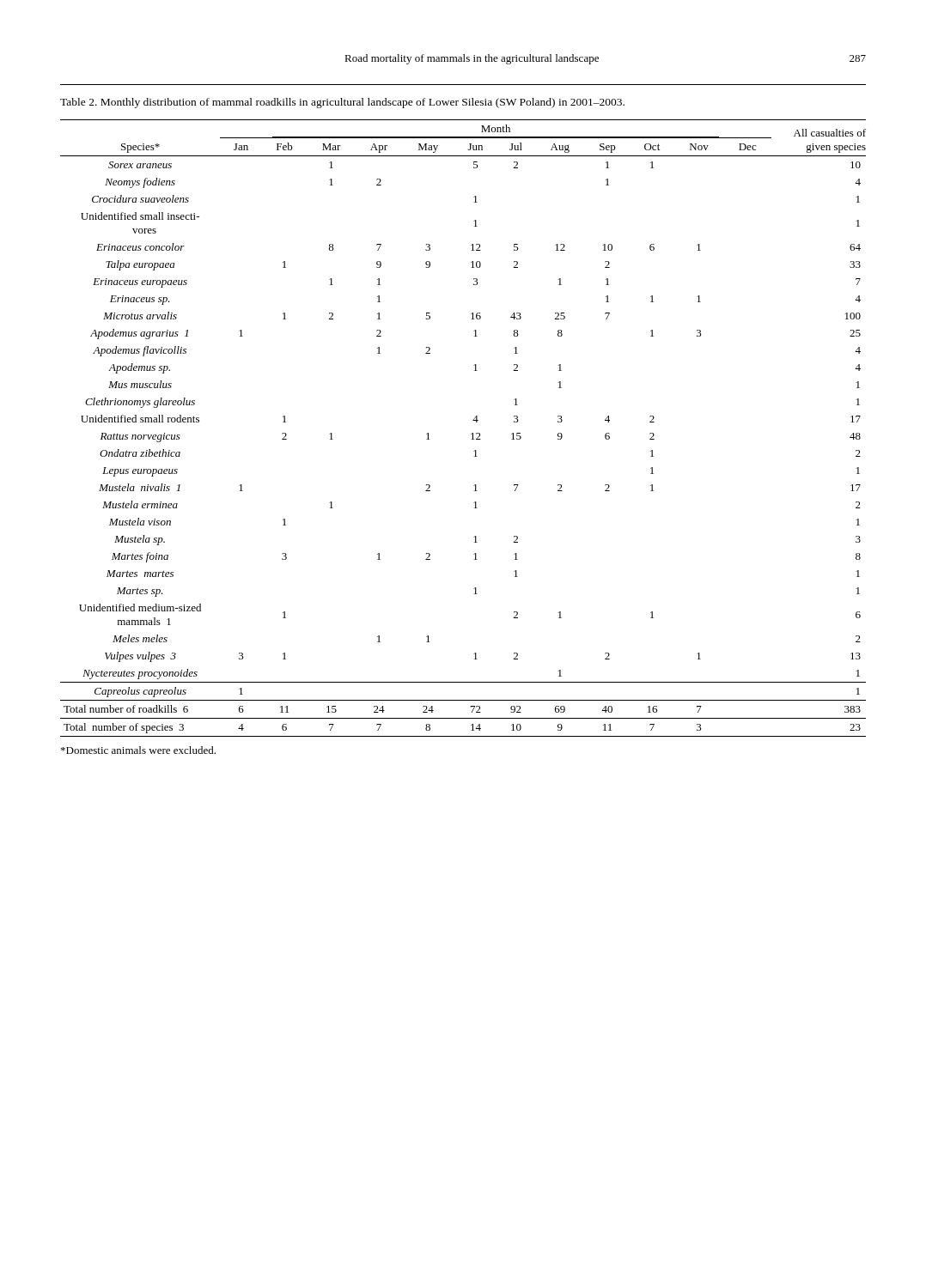Find a table
The width and height of the screenshot is (926, 1288).
pyautogui.click(x=463, y=428)
